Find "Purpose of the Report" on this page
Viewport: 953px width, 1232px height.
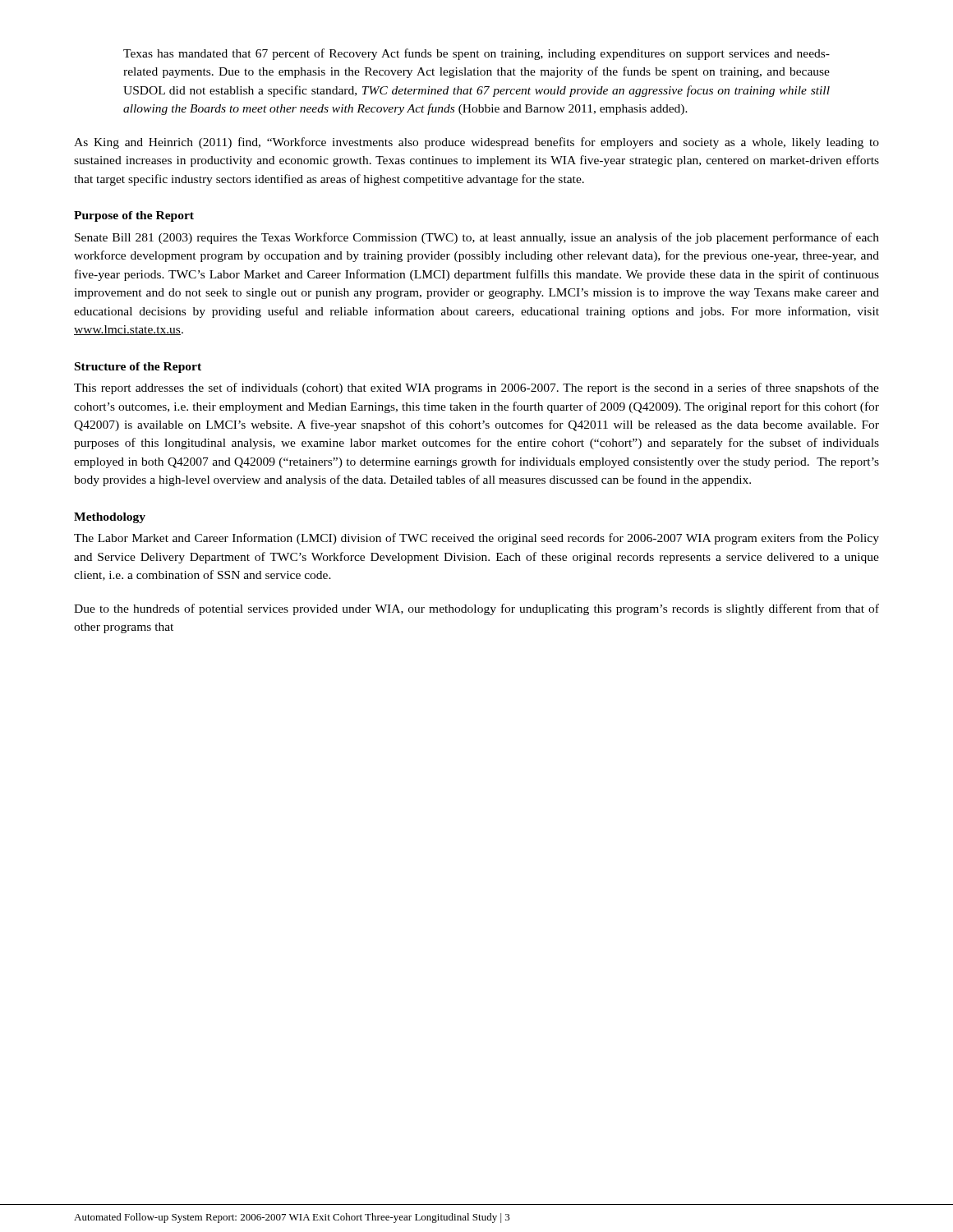[x=134, y=215]
